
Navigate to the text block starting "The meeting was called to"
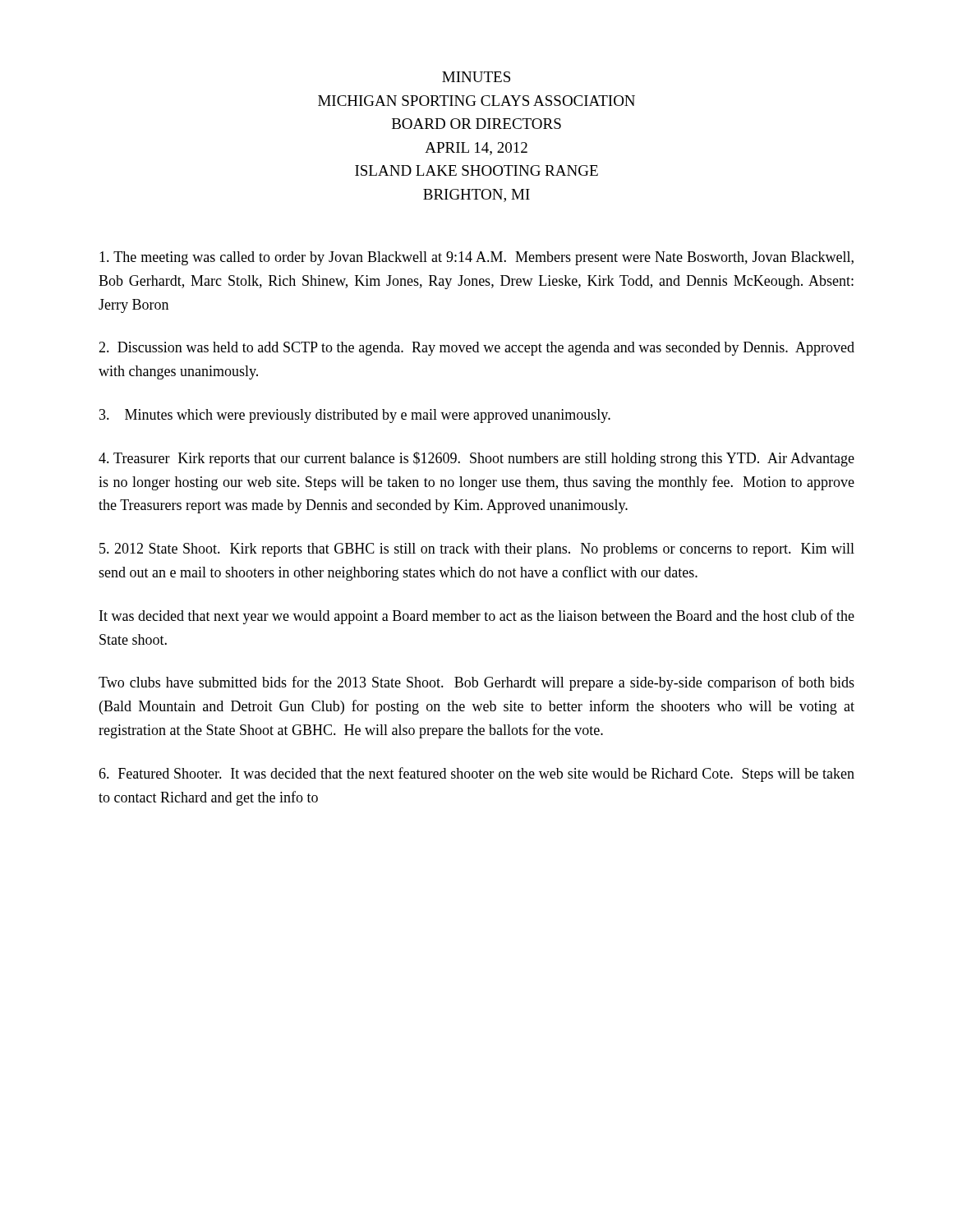(x=476, y=281)
